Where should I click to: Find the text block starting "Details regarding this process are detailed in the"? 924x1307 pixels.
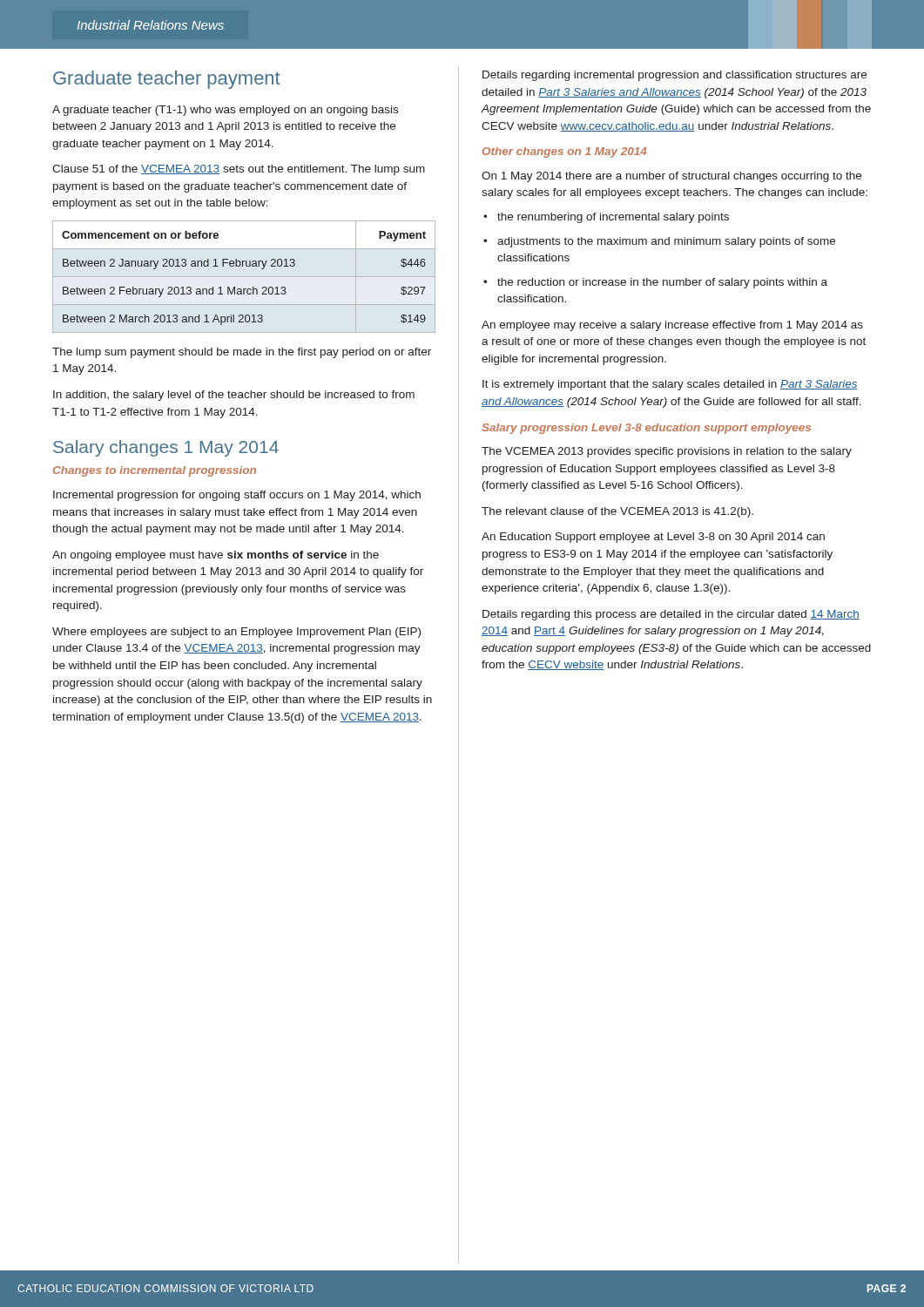[x=677, y=639]
